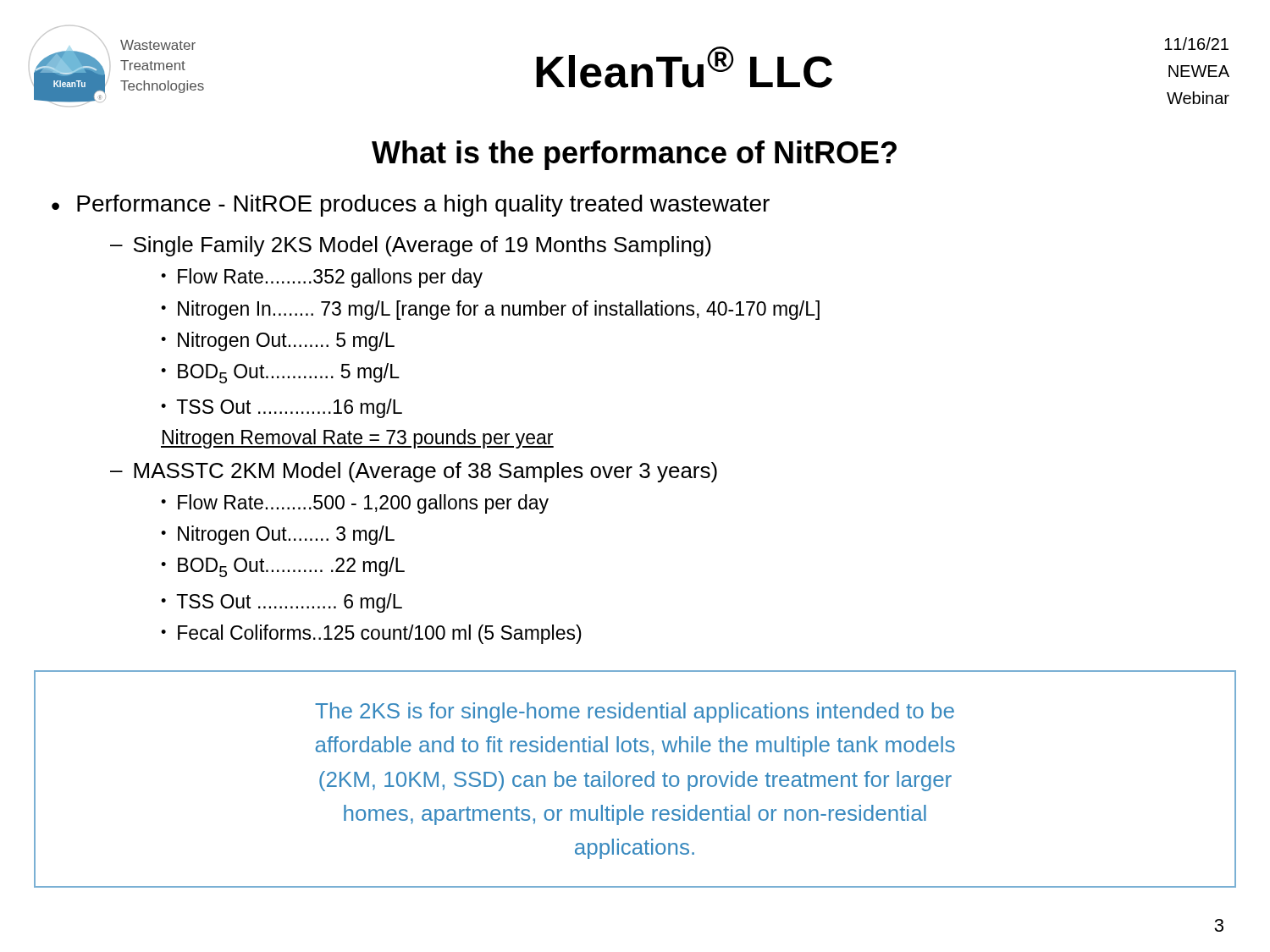1270x952 pixels.
Task: Find the list item containing "• Flow Rate.........500 - 1,200 gallons"
Action: click(x=355, y=503)
